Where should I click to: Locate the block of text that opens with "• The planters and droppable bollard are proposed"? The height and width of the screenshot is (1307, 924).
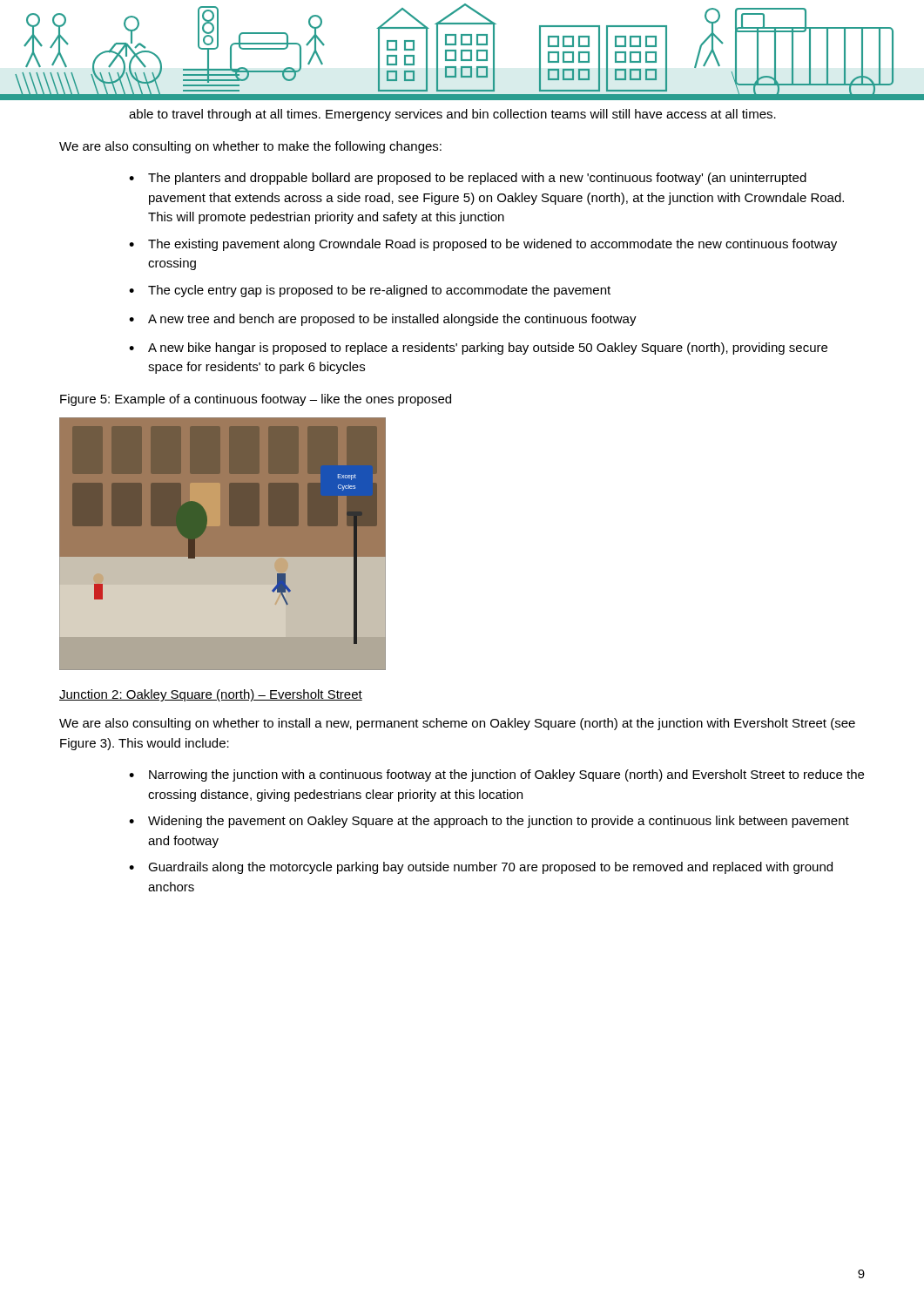point(497,198)
